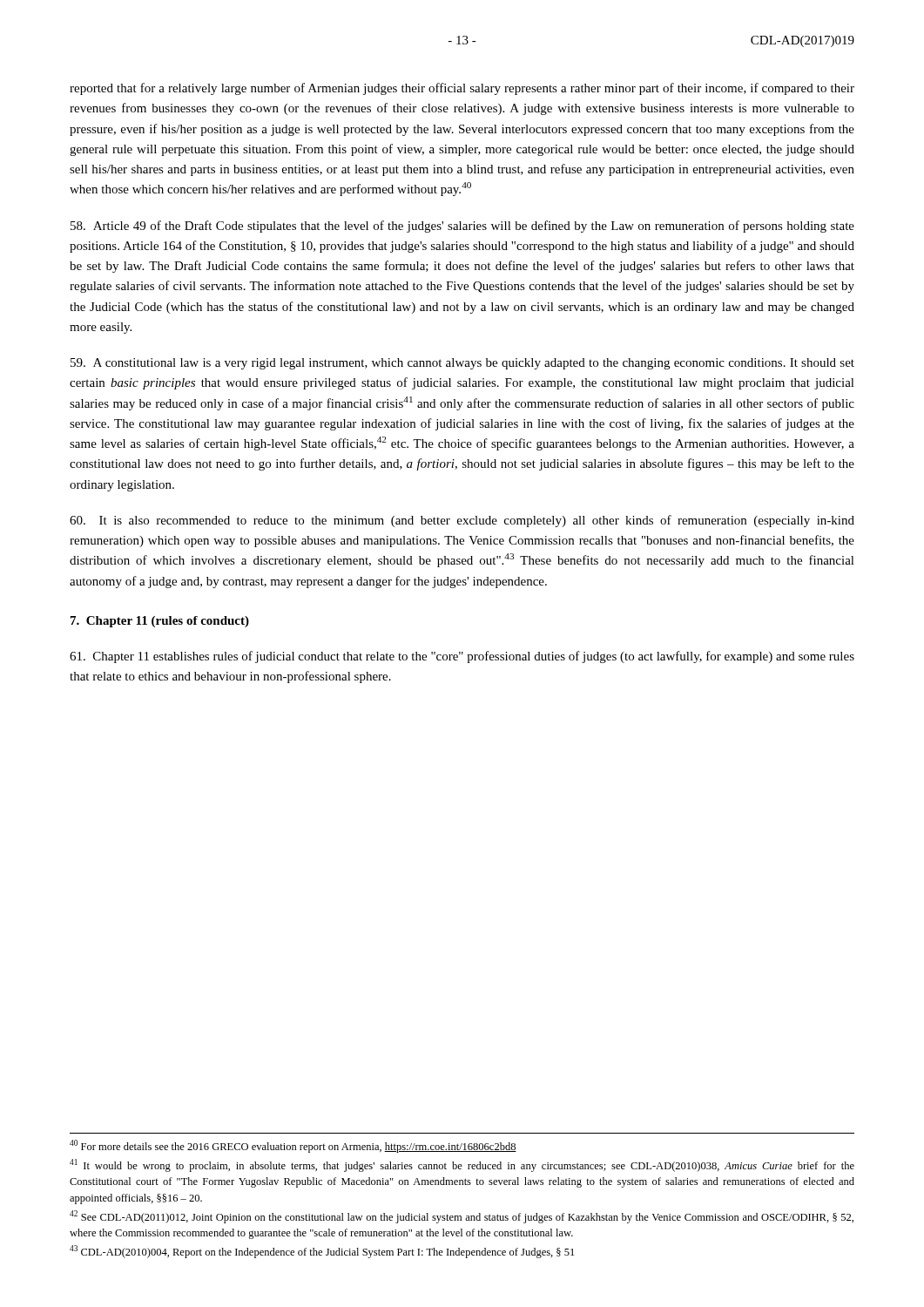924x1307 pixels.
Task: Click the passage that begins "40 For more details see the"
Action: [293, 1146]
